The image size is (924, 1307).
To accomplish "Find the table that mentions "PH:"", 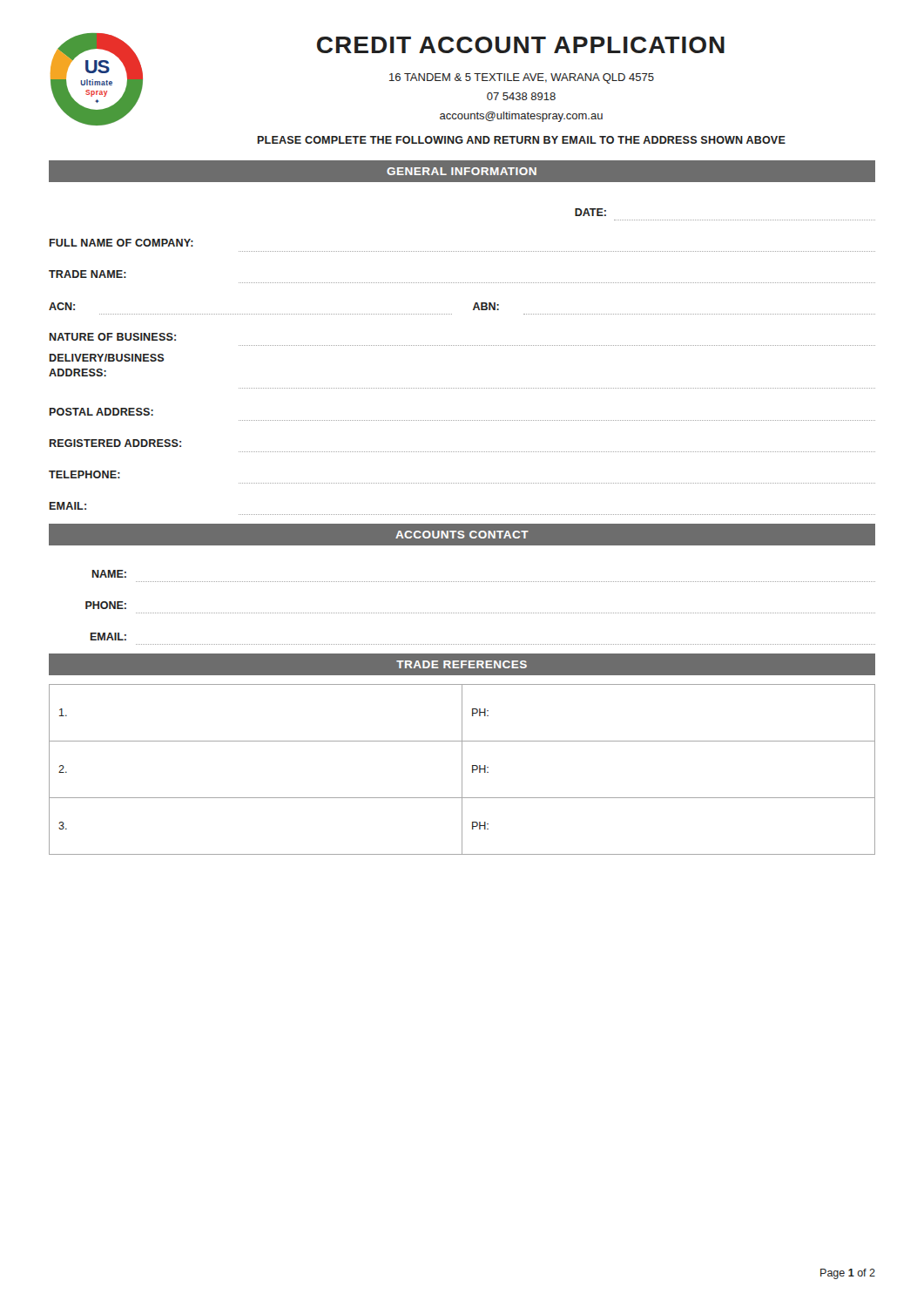I will pyautogui.click(x=462, y=770).
